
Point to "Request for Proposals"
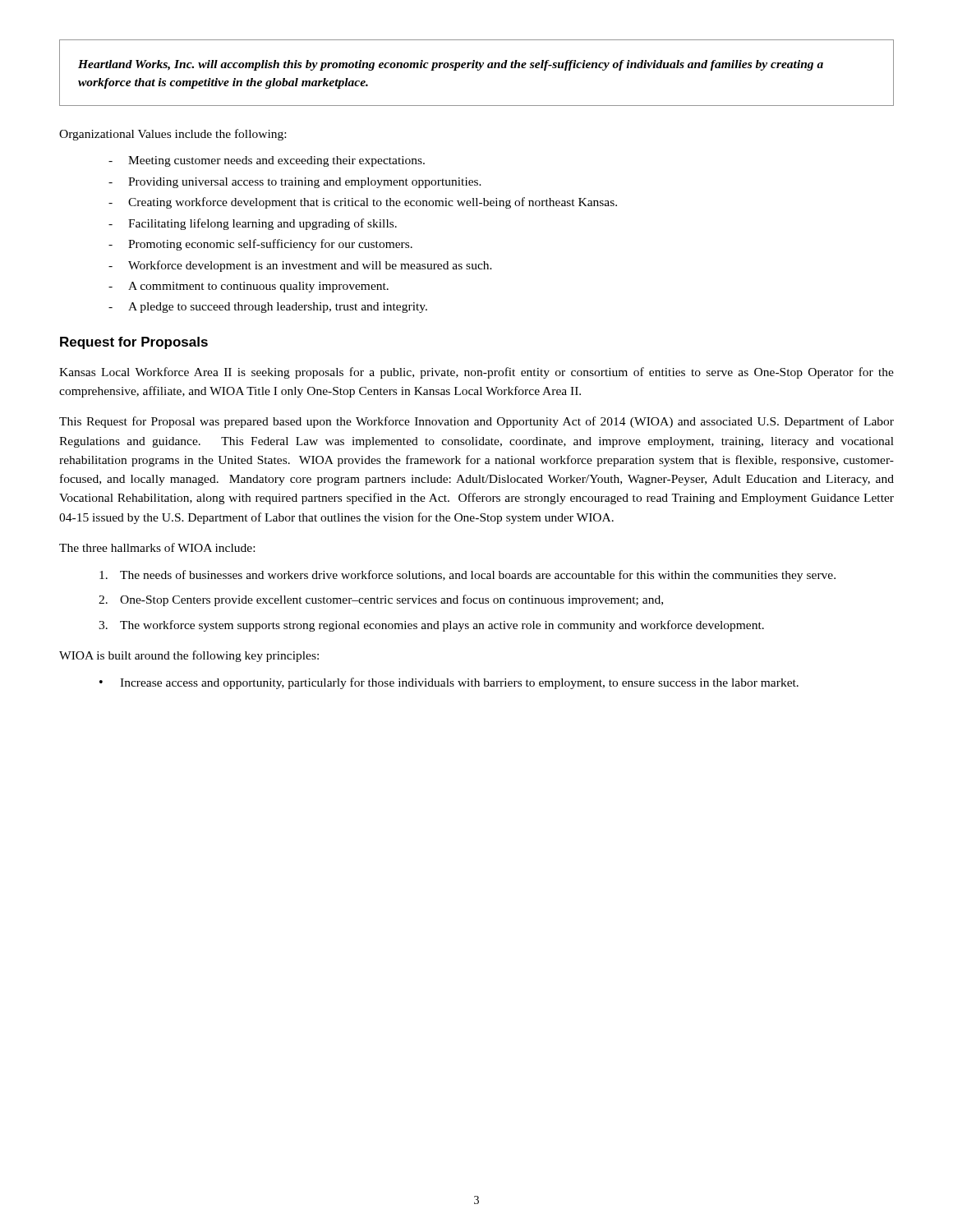point(134,342)
